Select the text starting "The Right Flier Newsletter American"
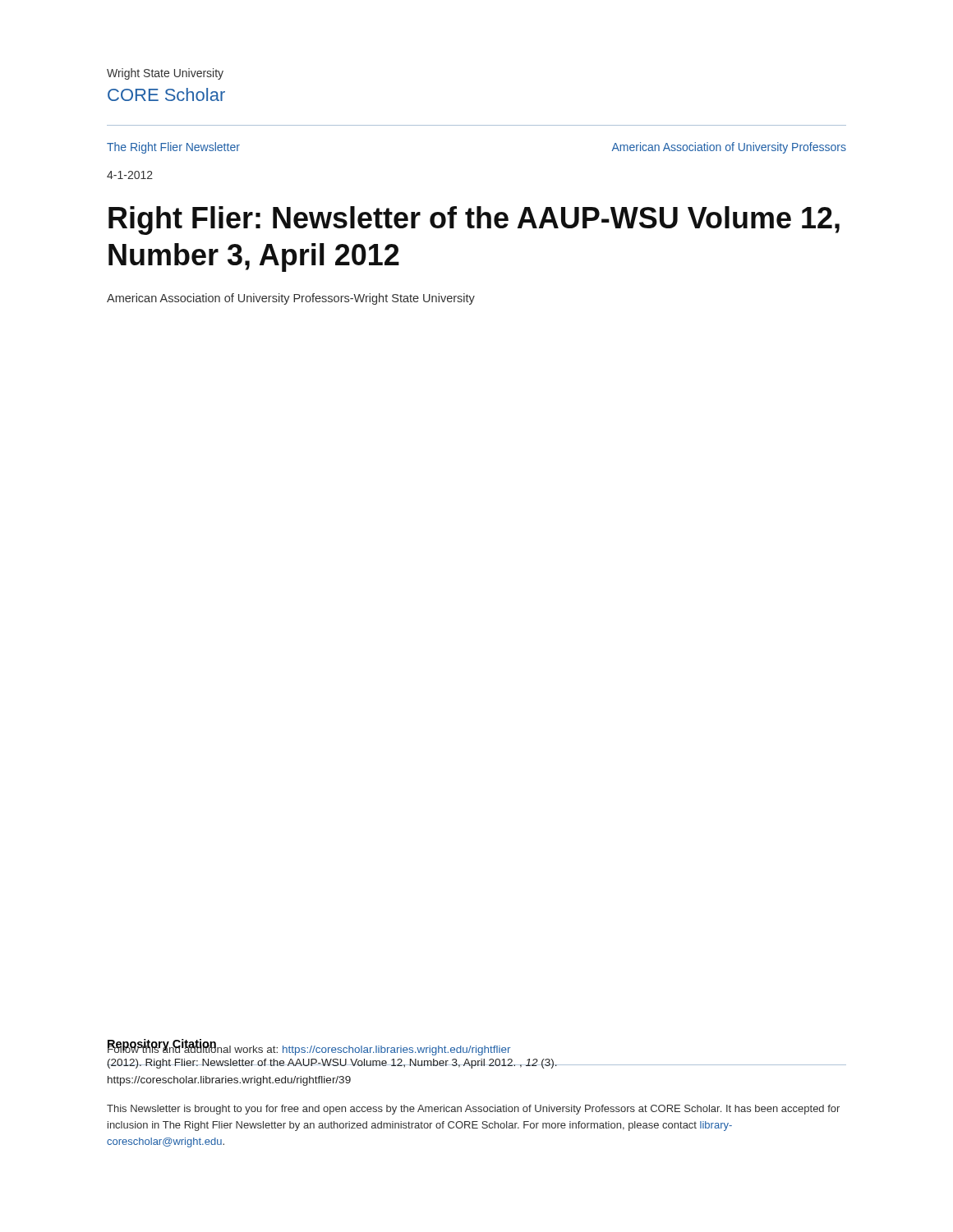Image resolution: width=953 pixels, height=1232 pixels. pos(175,147)
